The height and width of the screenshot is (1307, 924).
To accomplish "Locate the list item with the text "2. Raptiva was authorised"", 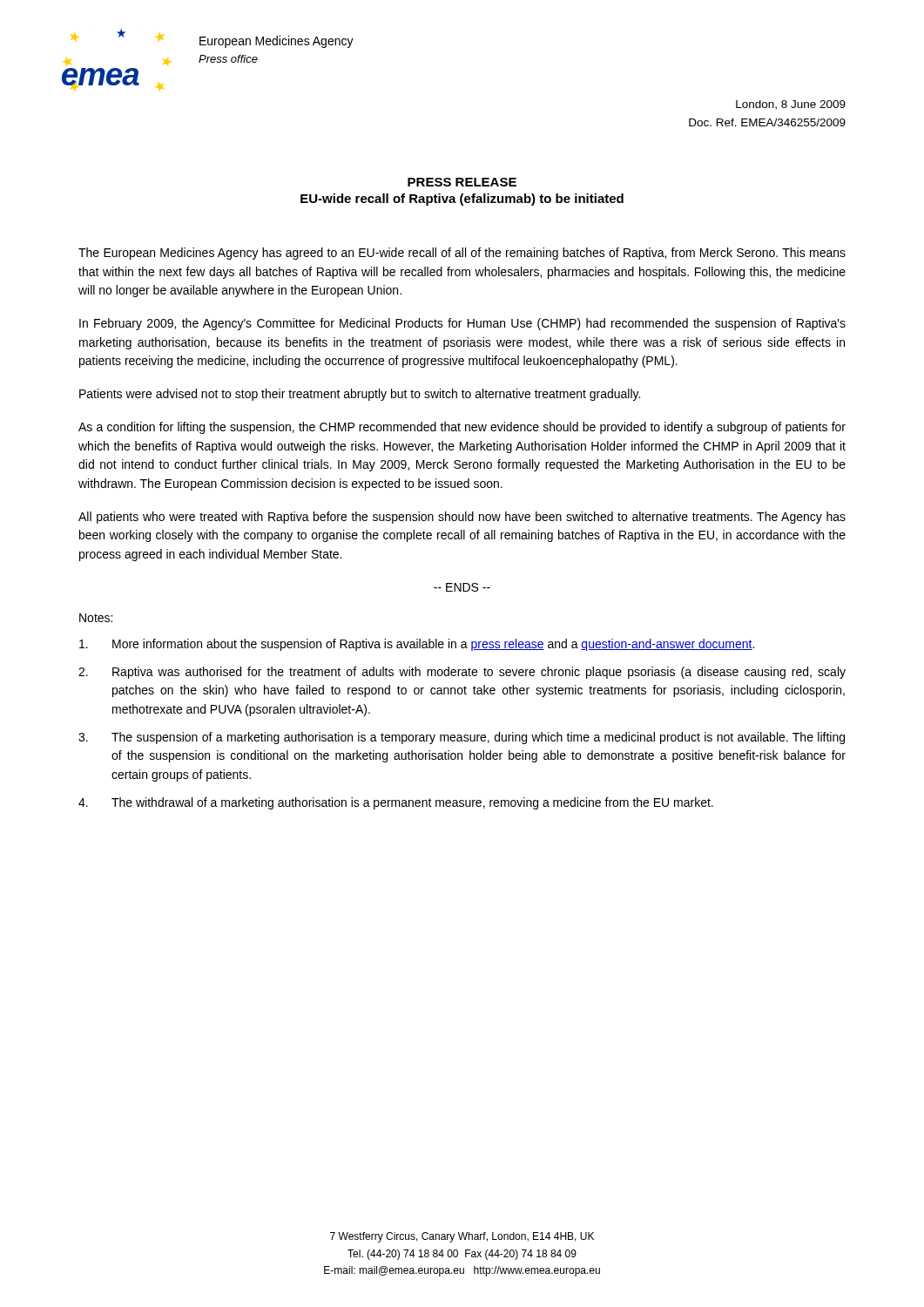I will pyautogui.click(x=462, y=691).
